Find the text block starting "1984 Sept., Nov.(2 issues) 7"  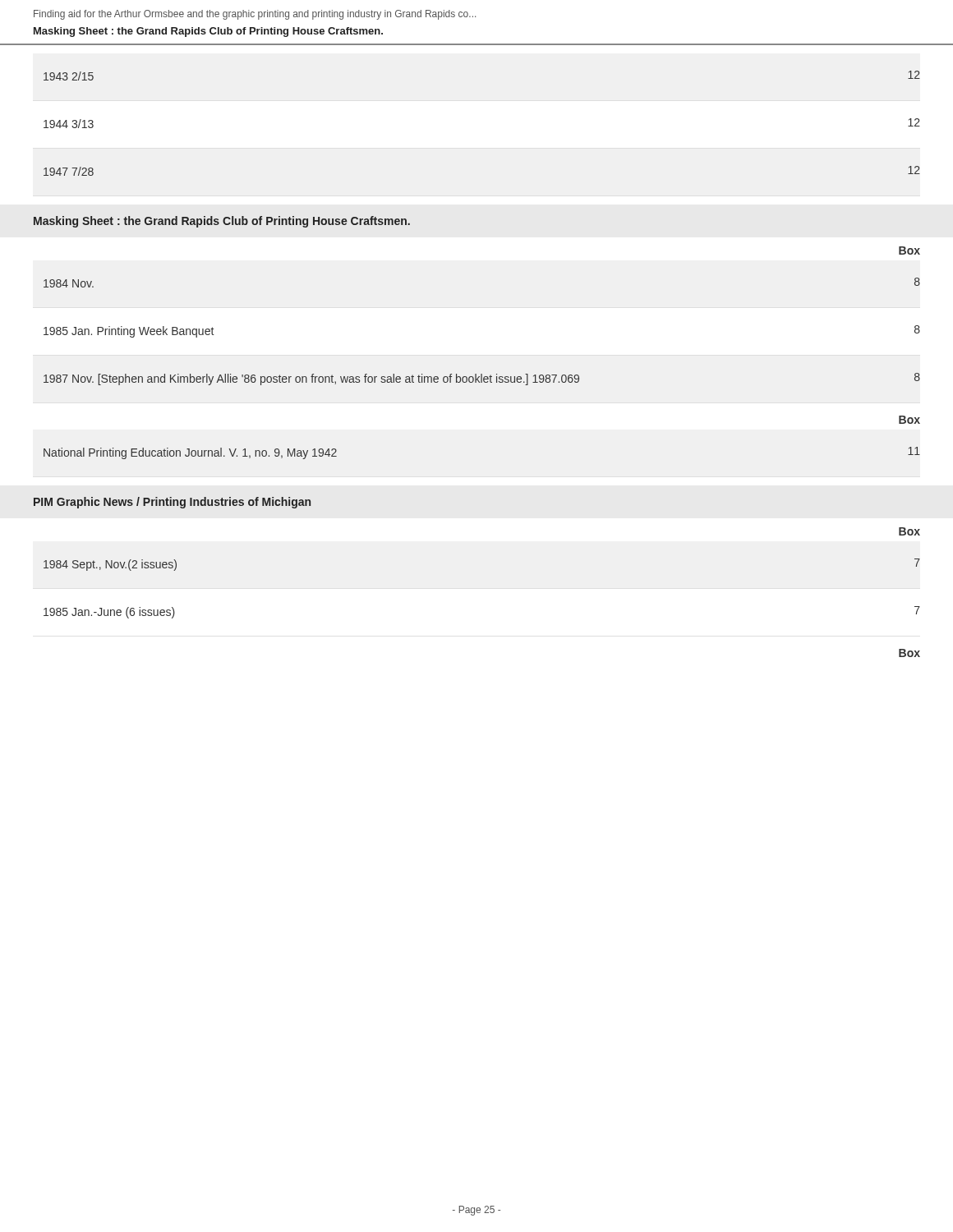[109, 565]
